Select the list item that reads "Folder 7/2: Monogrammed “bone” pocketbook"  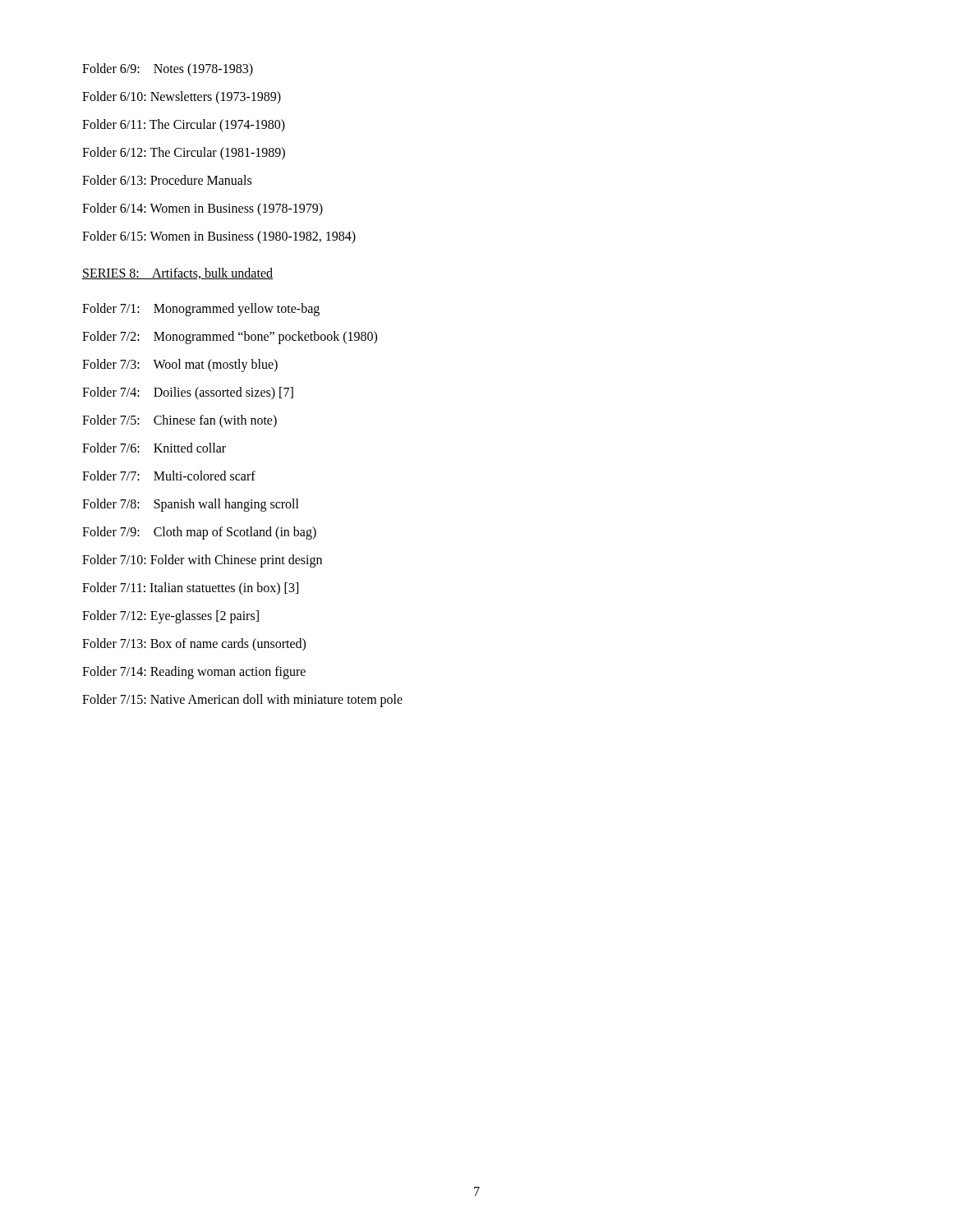click(x=230, y=336)
